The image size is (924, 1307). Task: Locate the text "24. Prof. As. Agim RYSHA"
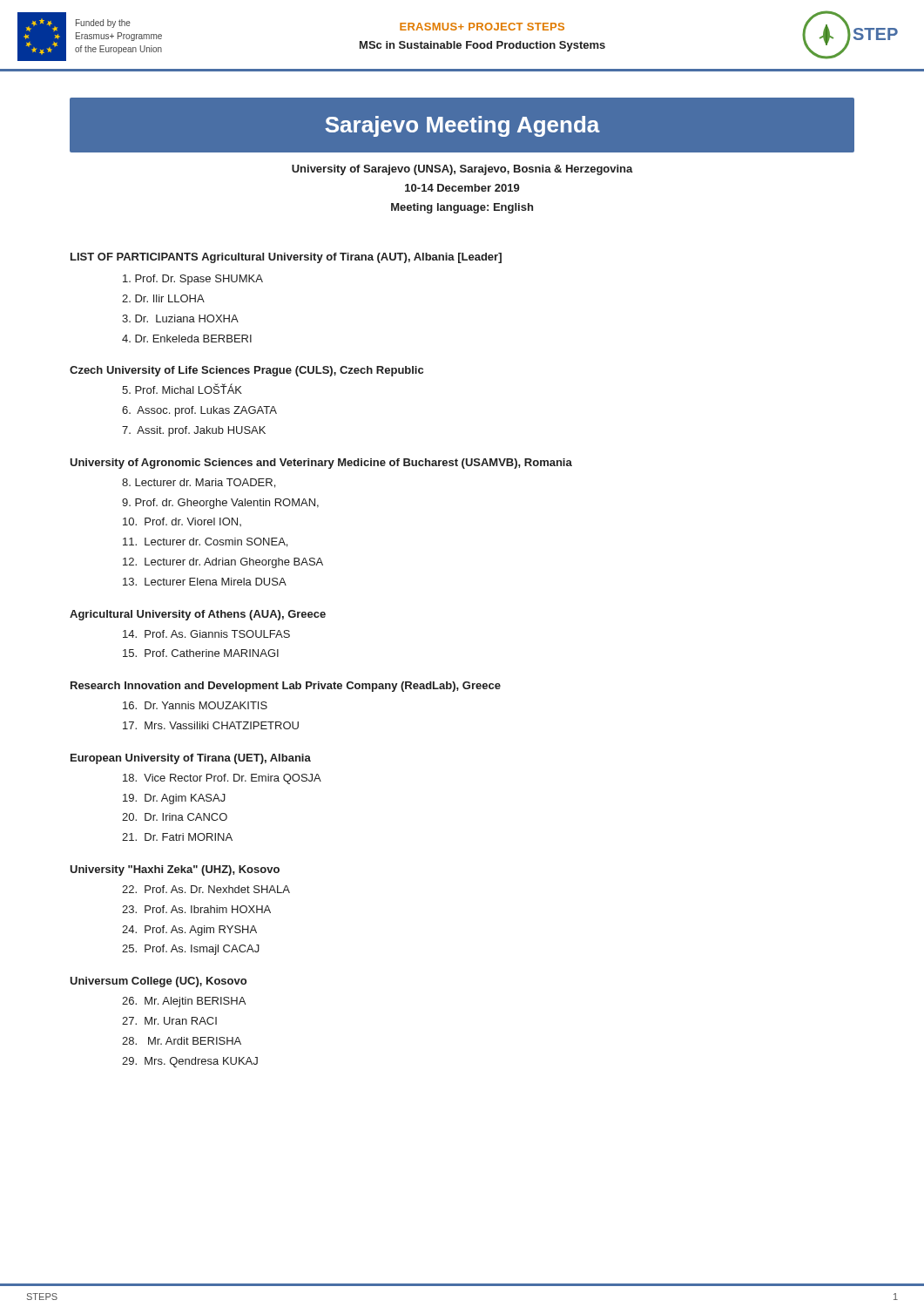point(189,929)
